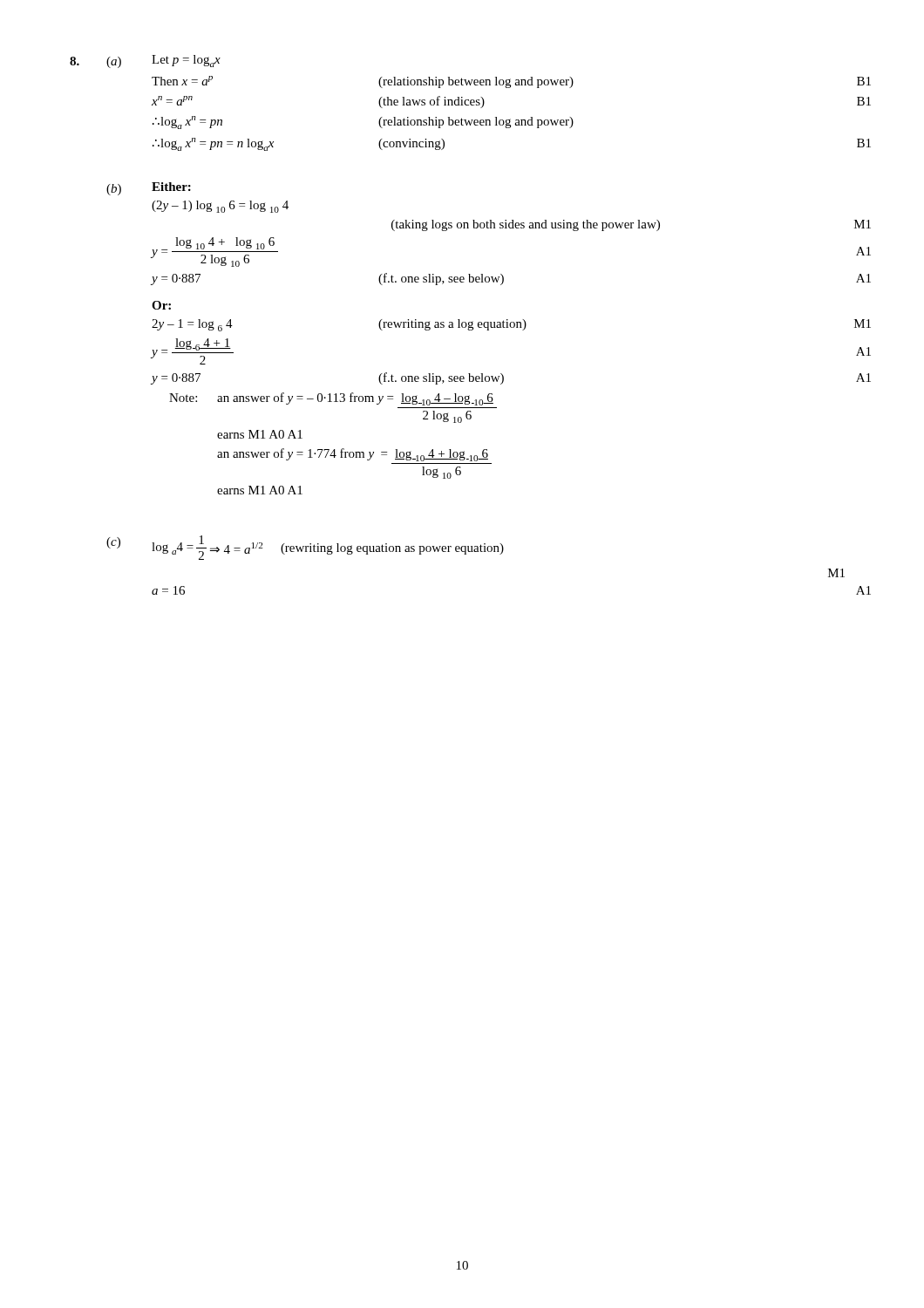Find the passage starting "(b) Either: (2y – 1) log 10"

489,340
